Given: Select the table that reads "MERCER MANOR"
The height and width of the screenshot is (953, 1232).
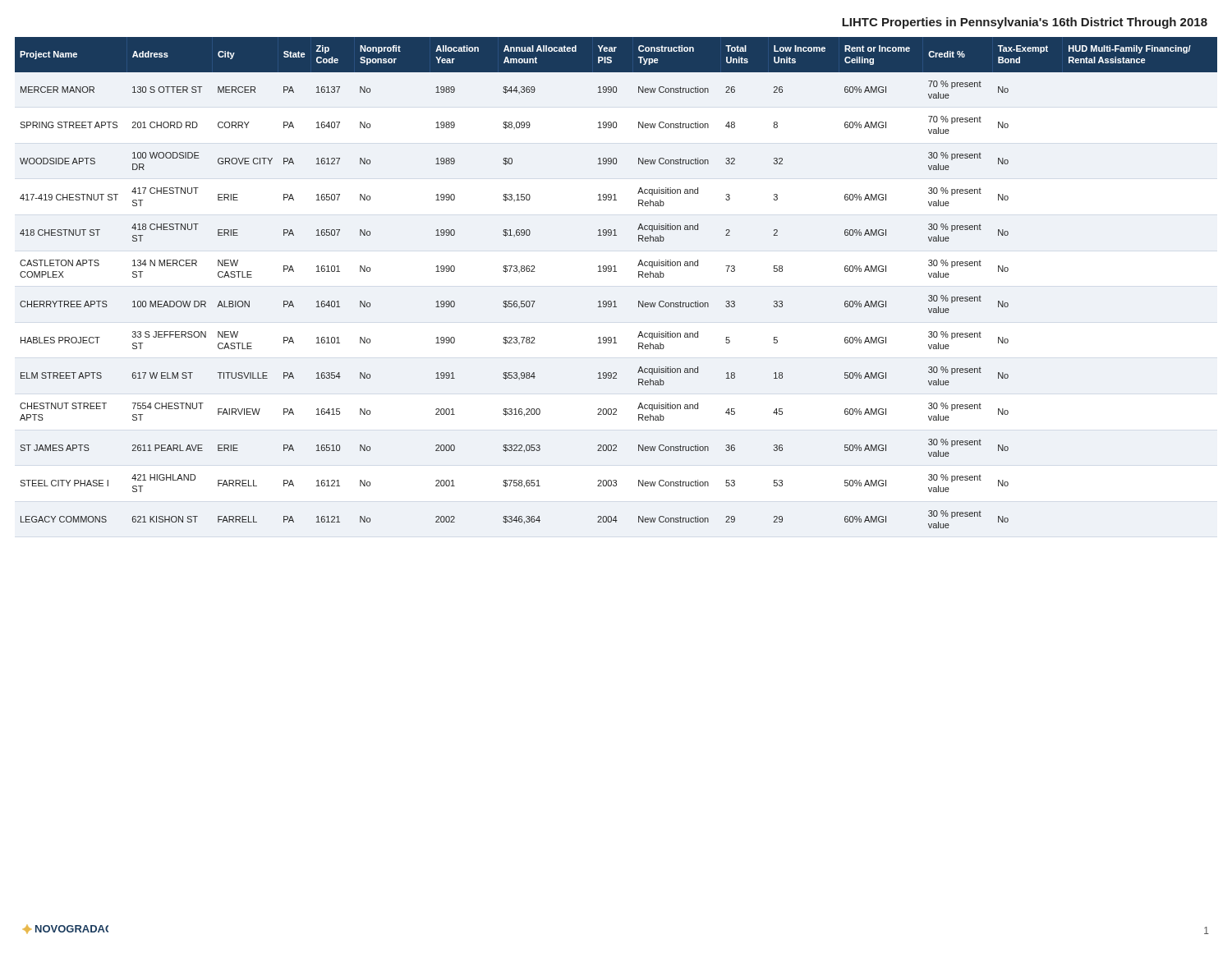Looking at the screenshot, I should [x=616, y=287].
